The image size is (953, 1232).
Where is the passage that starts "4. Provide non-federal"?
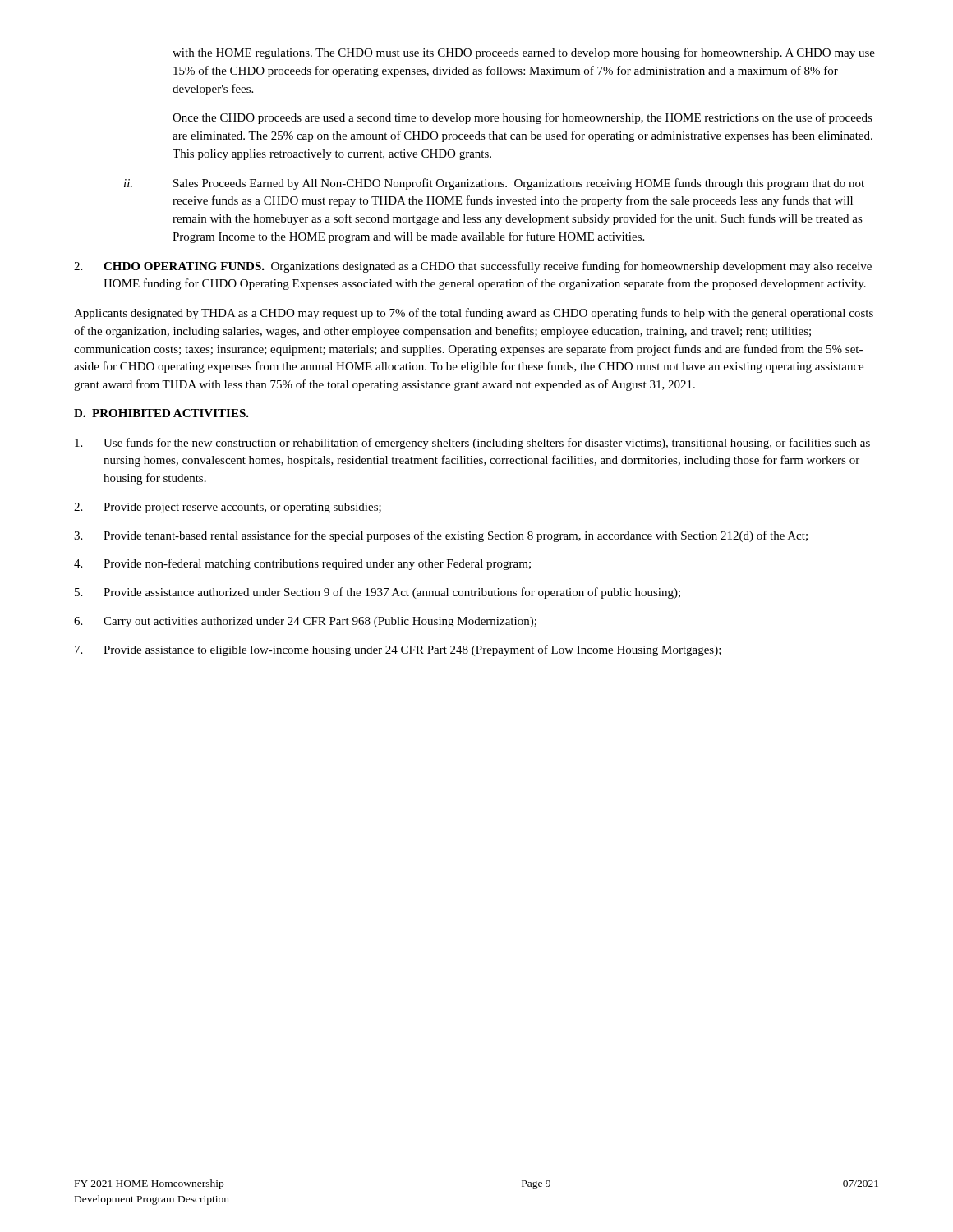point(476,564)
